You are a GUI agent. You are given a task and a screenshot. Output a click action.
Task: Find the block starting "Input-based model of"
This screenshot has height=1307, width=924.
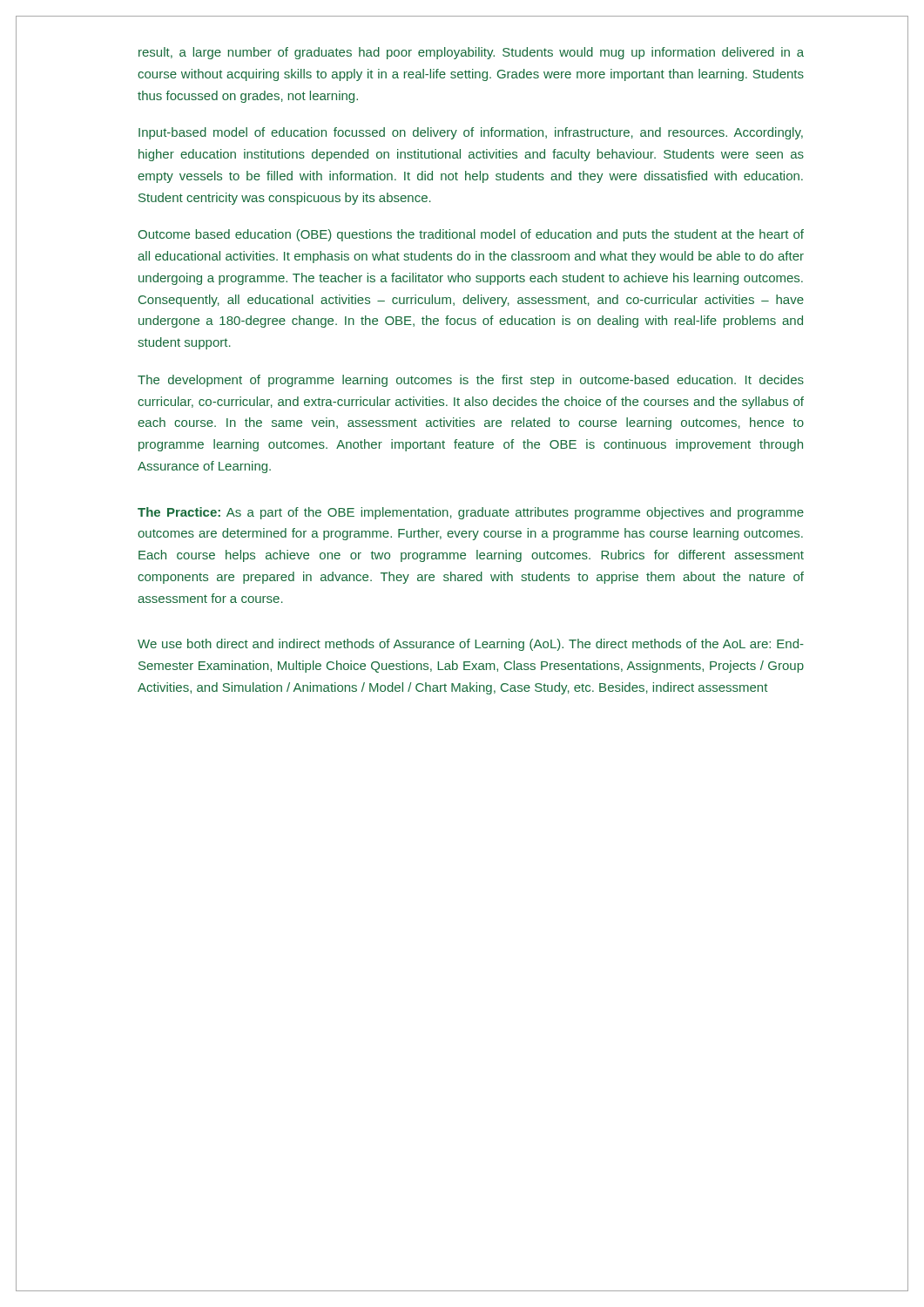pos(471,165)
